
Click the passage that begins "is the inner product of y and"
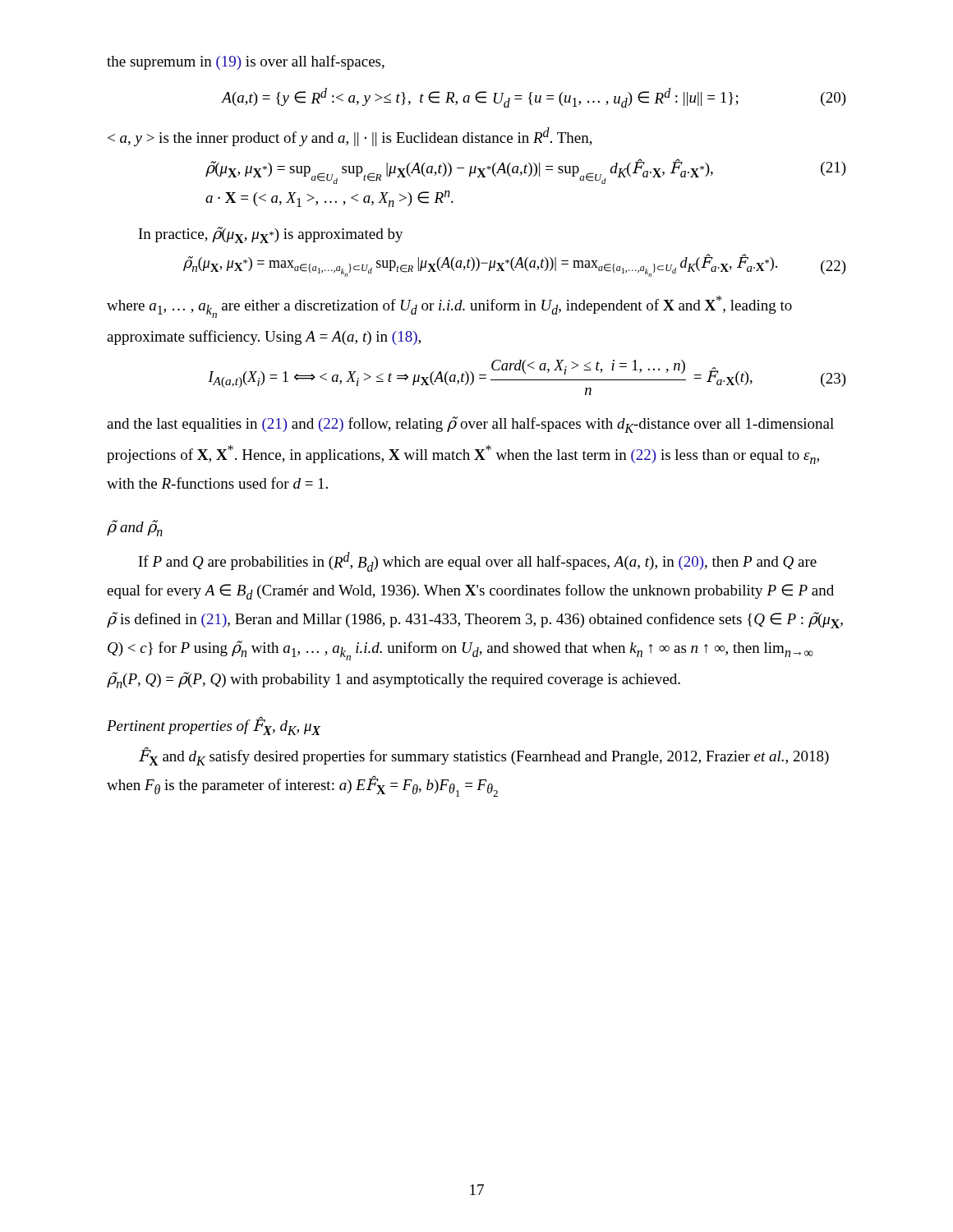(350, 136)
